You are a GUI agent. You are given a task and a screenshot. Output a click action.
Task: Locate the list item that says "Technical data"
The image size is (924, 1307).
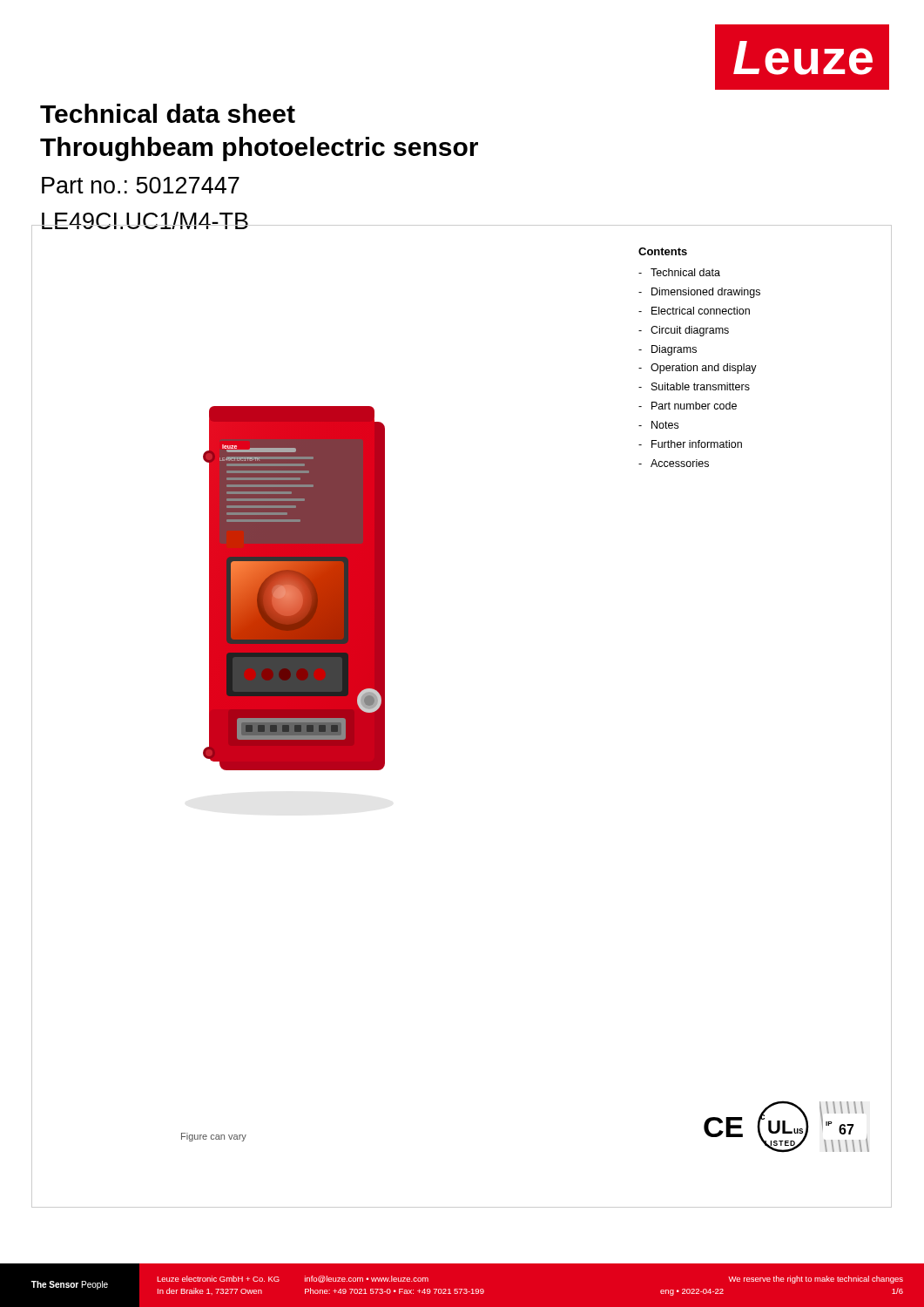(679, 274)
